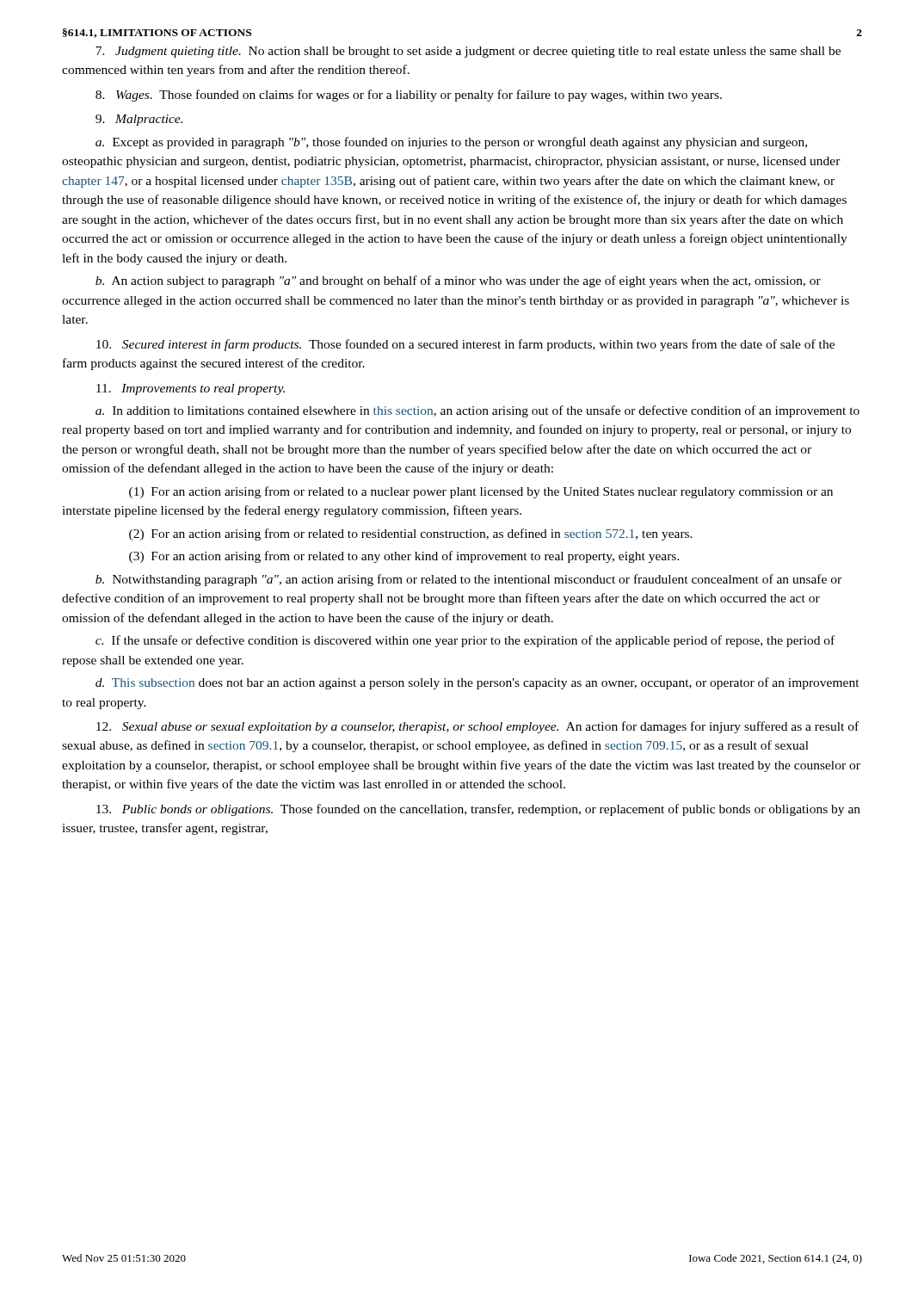The width and height of the screenshot is (924, 1291).
Task: Find the text block that reads "Secured interest in farm"
Action: 462,354
